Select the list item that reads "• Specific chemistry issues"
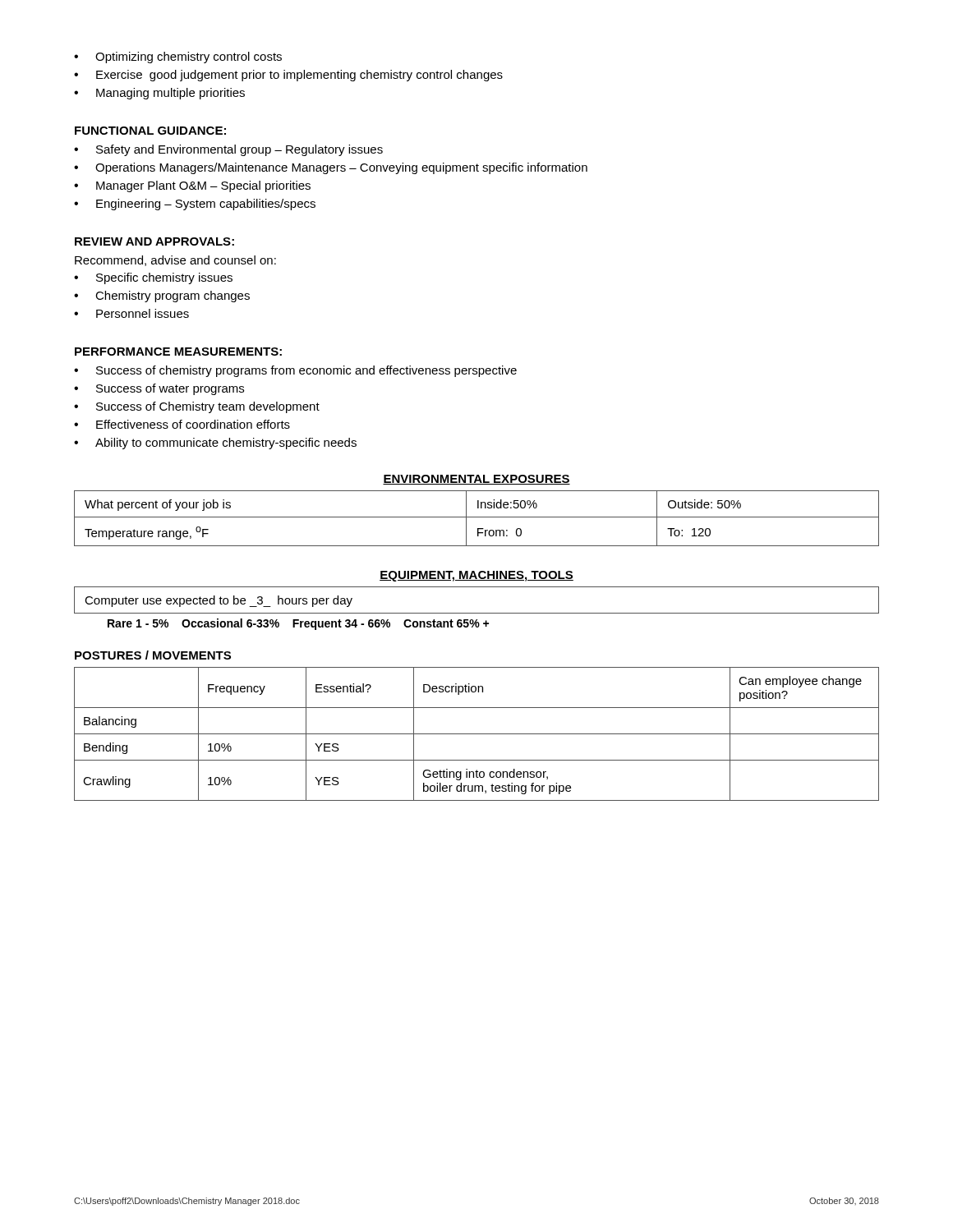This screenshot has height=1232, width=953. click(153, 278)
